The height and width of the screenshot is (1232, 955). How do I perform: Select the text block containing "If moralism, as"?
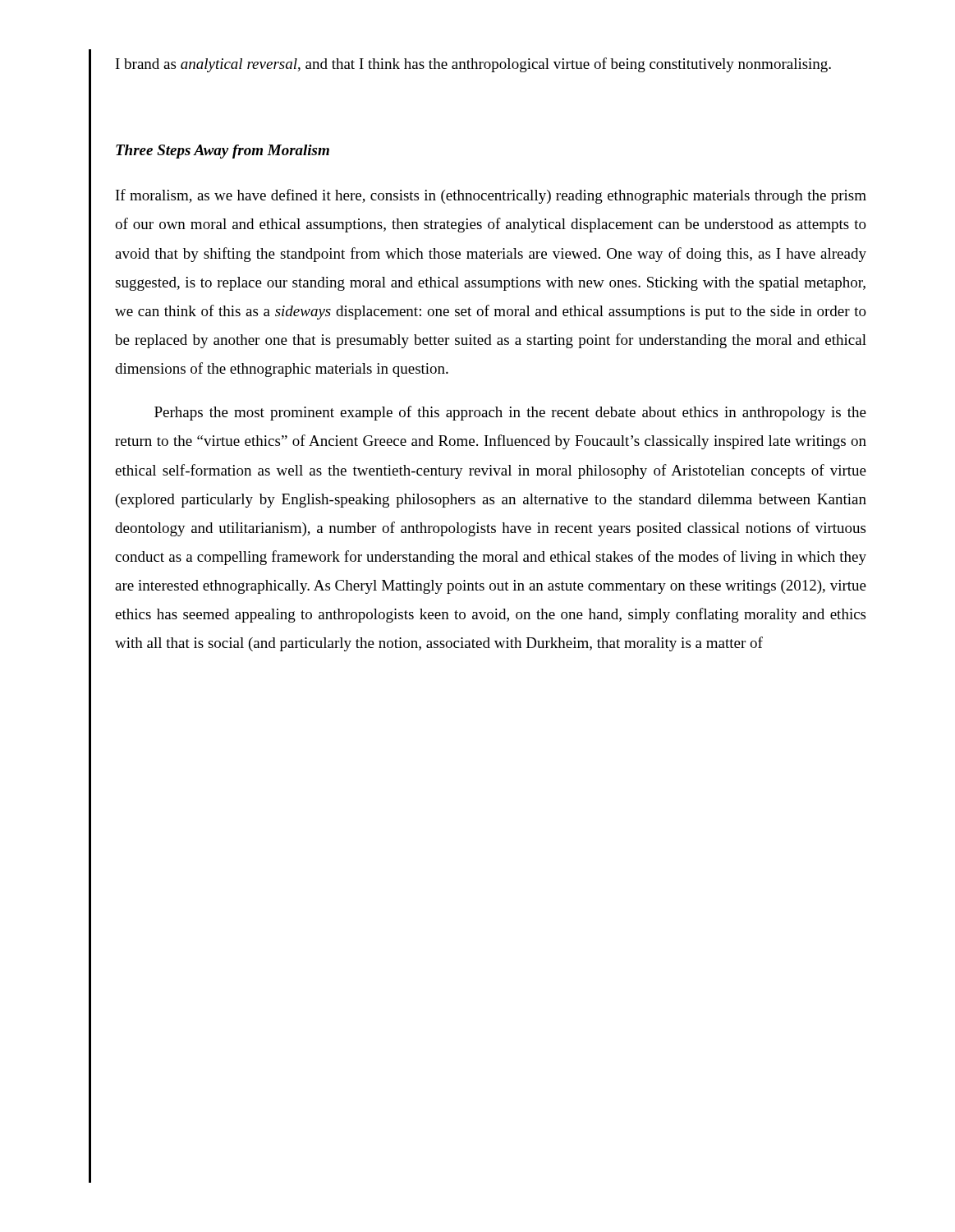pos(491,282)
